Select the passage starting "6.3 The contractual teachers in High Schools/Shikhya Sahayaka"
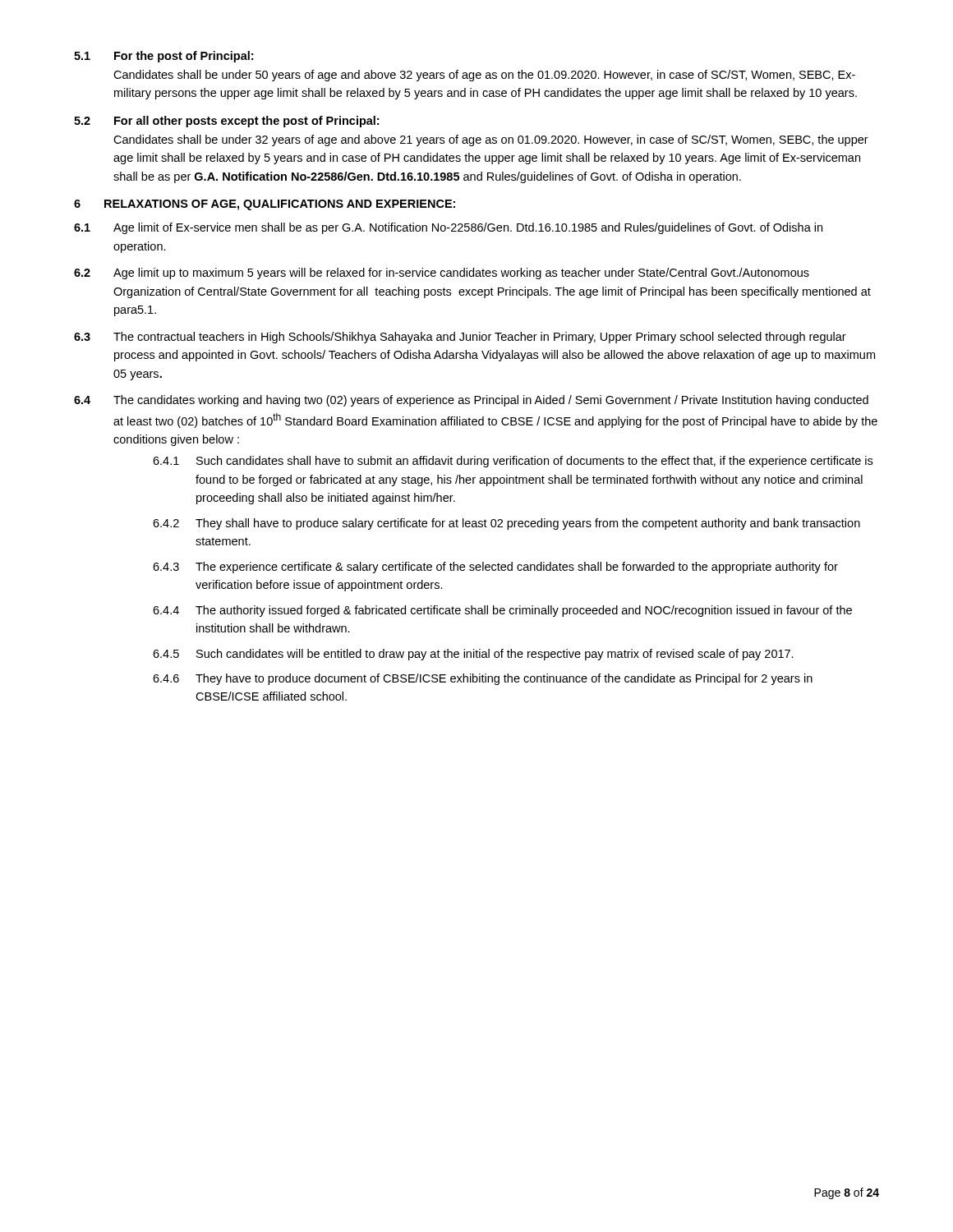Screen dimensions: 1232x953 click(x=476, y=355)
